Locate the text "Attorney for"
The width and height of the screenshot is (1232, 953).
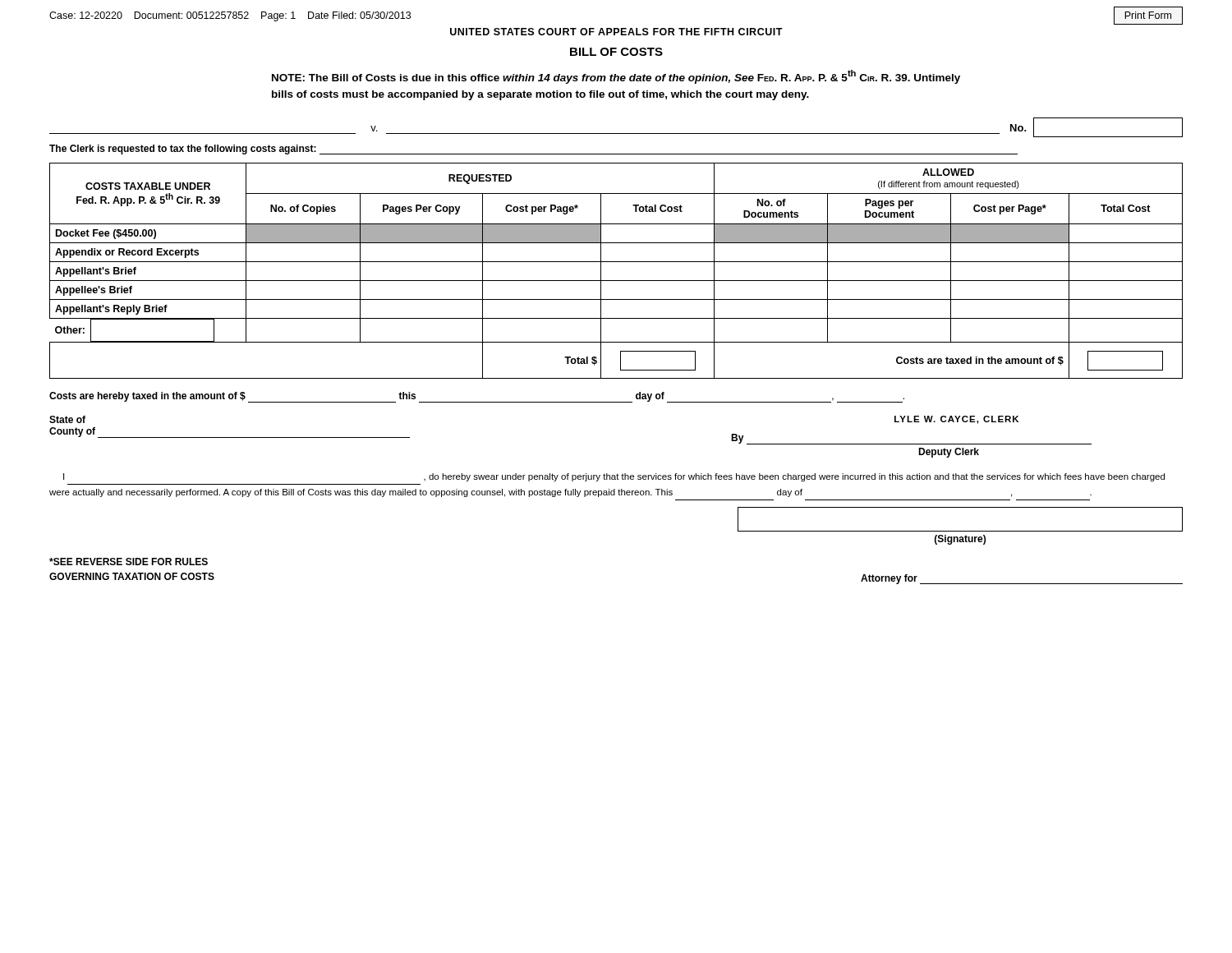click(x=1022, y=578)
